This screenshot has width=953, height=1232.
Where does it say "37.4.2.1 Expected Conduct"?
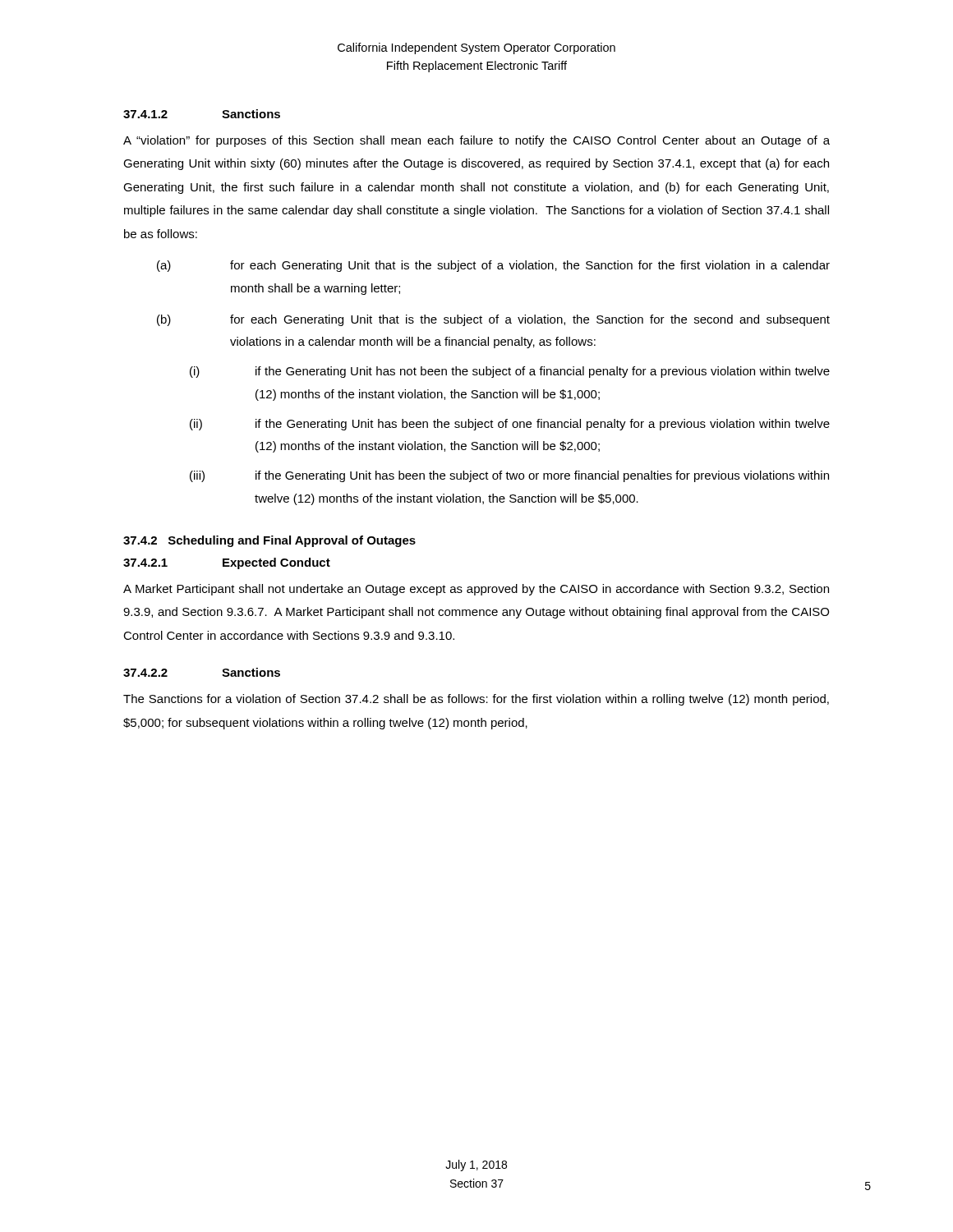pos(227,562)
